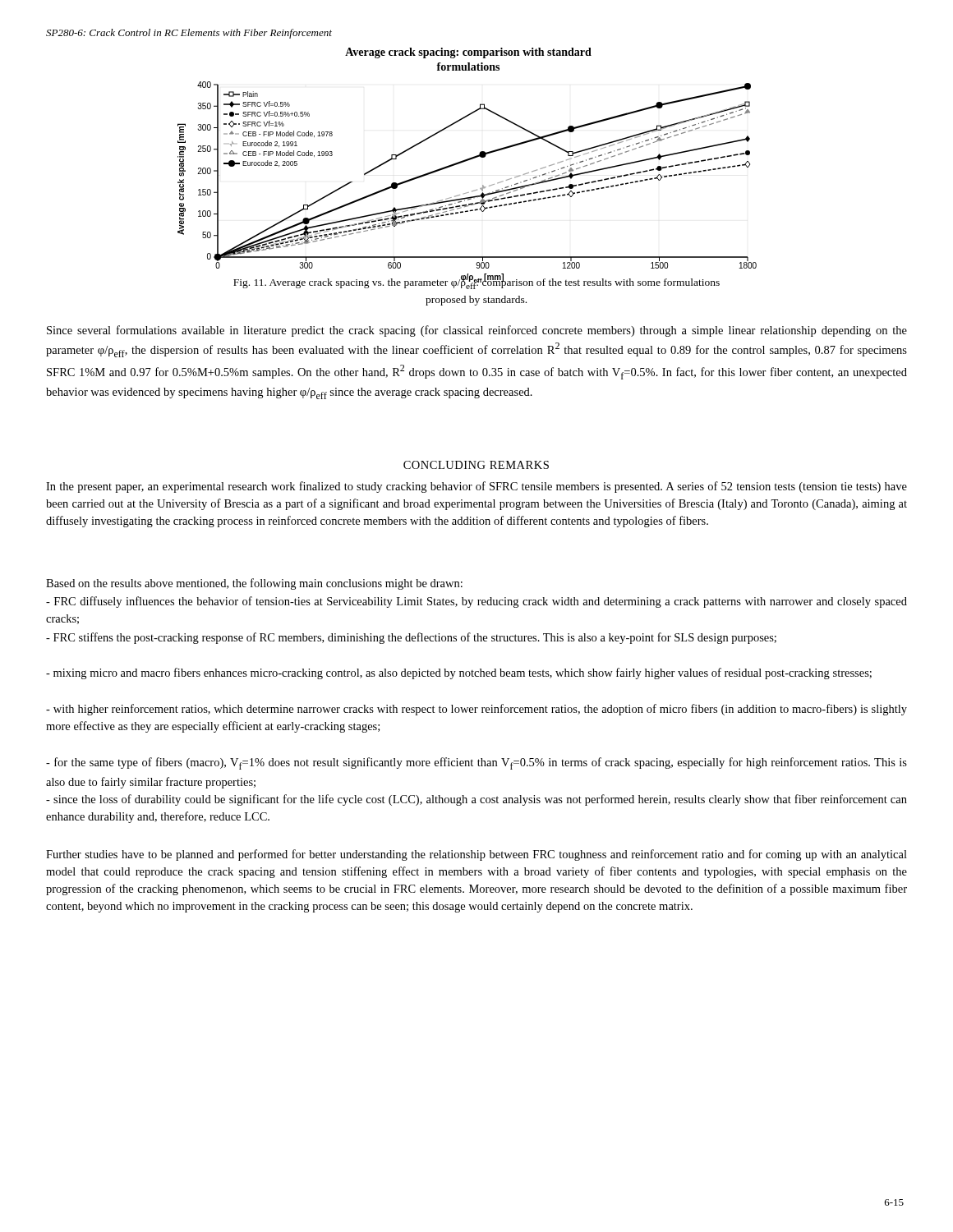Select the list item that says "since the loss of durability could"
The height and width of the screenshot is (1232, 953).
(x=476, y=808)
